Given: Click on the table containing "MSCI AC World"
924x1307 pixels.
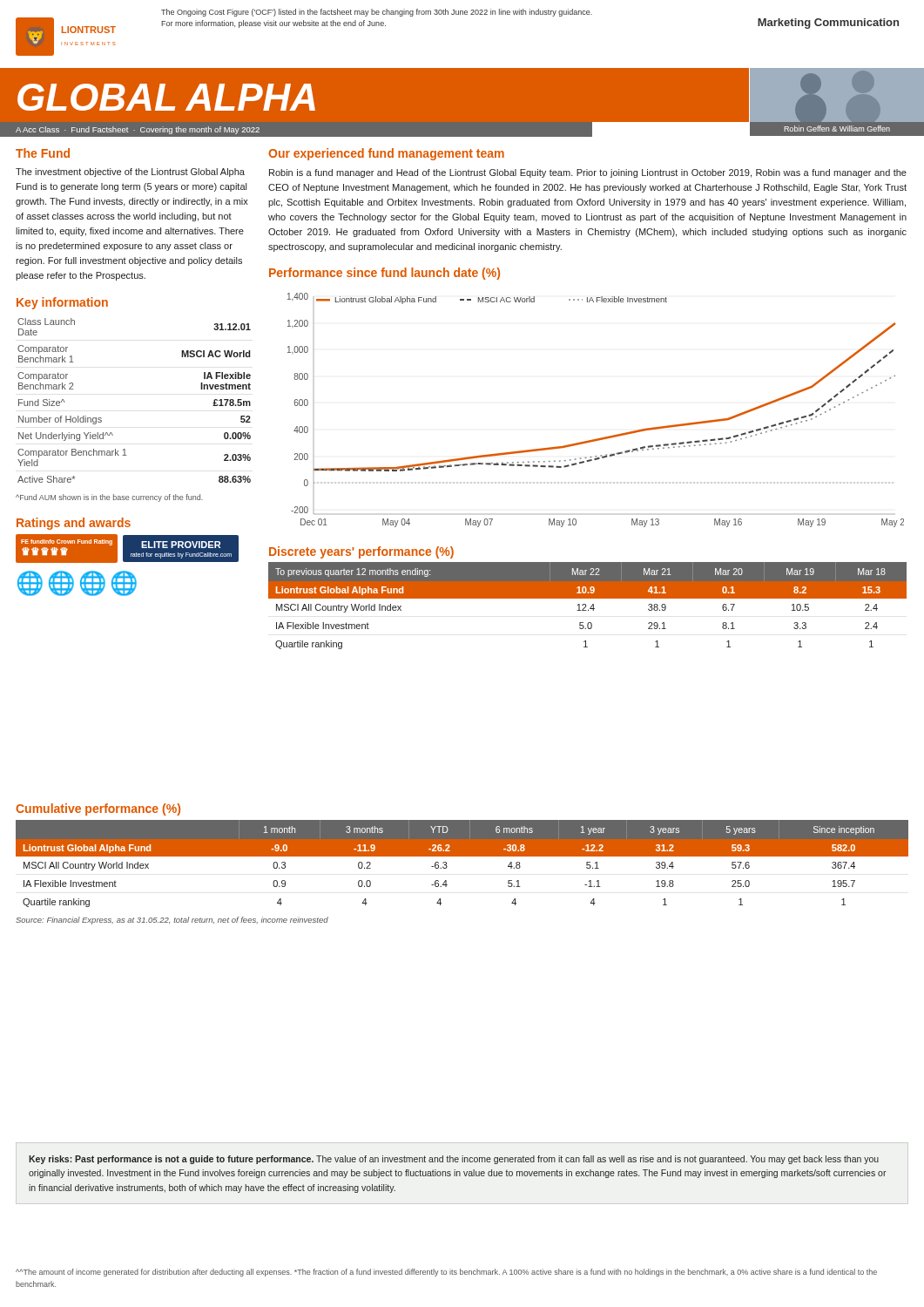Looking at the screenshot, I should 134,401.
